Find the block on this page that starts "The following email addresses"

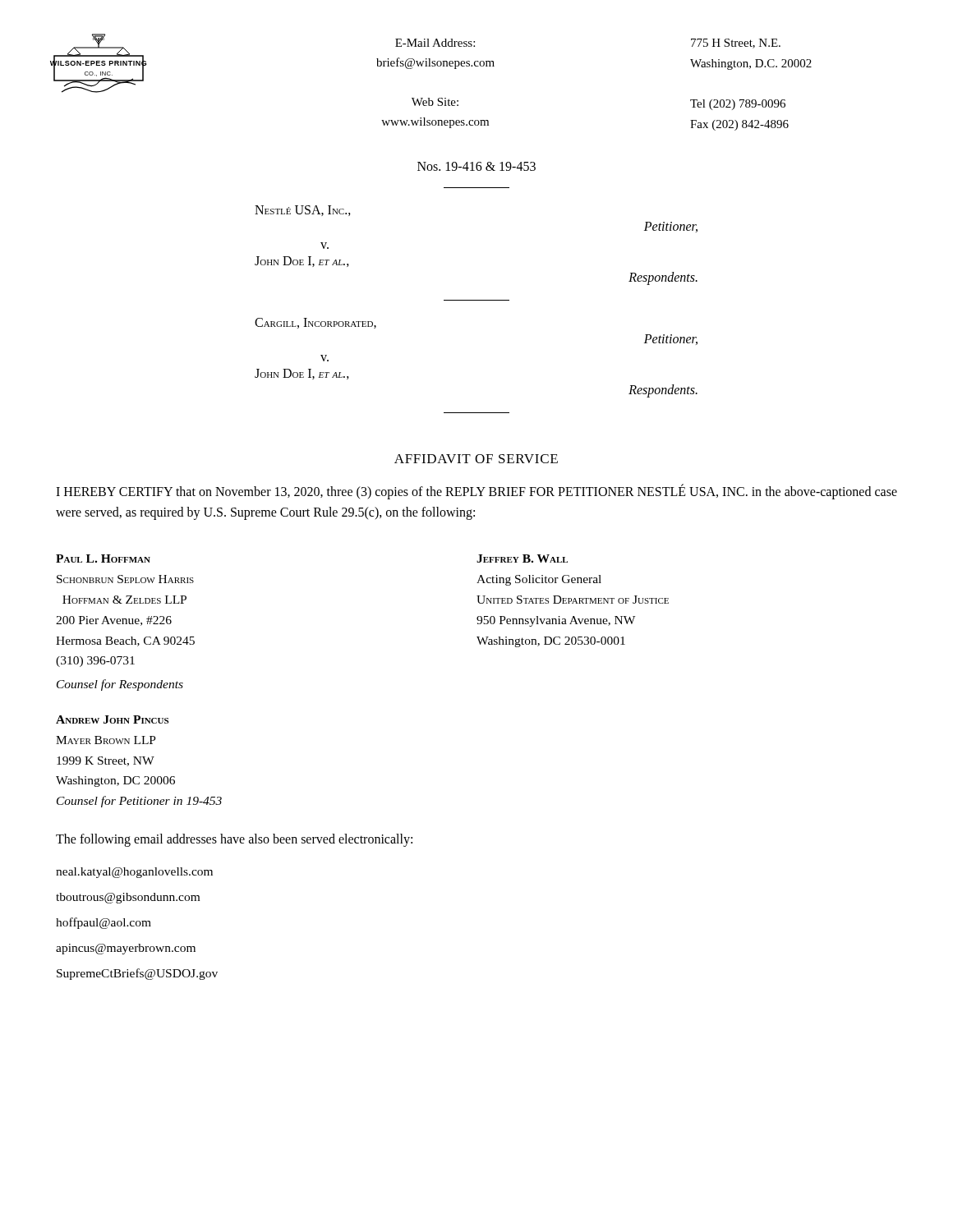[235, 839]
